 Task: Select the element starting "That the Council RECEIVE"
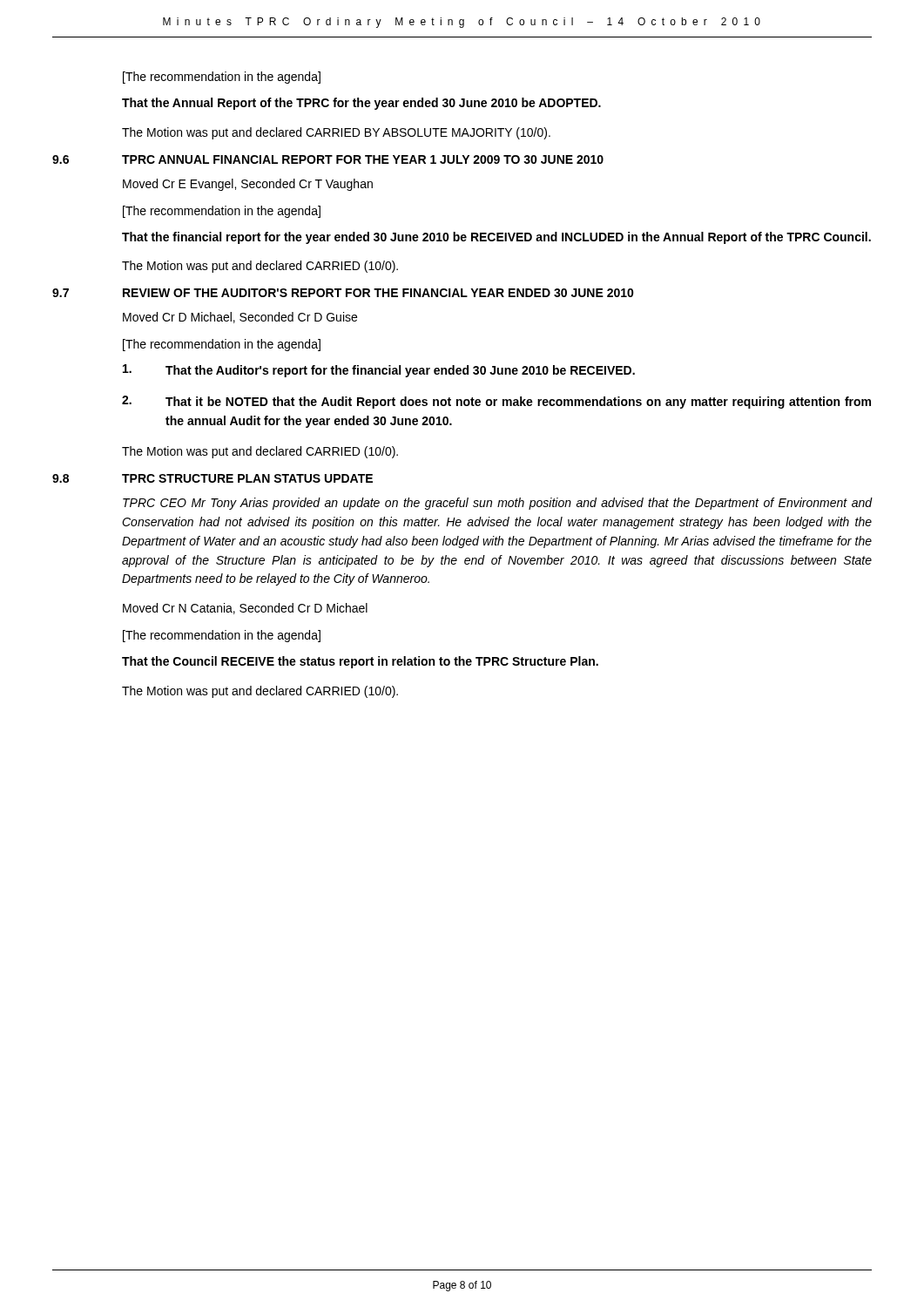[x=360, y=661]
